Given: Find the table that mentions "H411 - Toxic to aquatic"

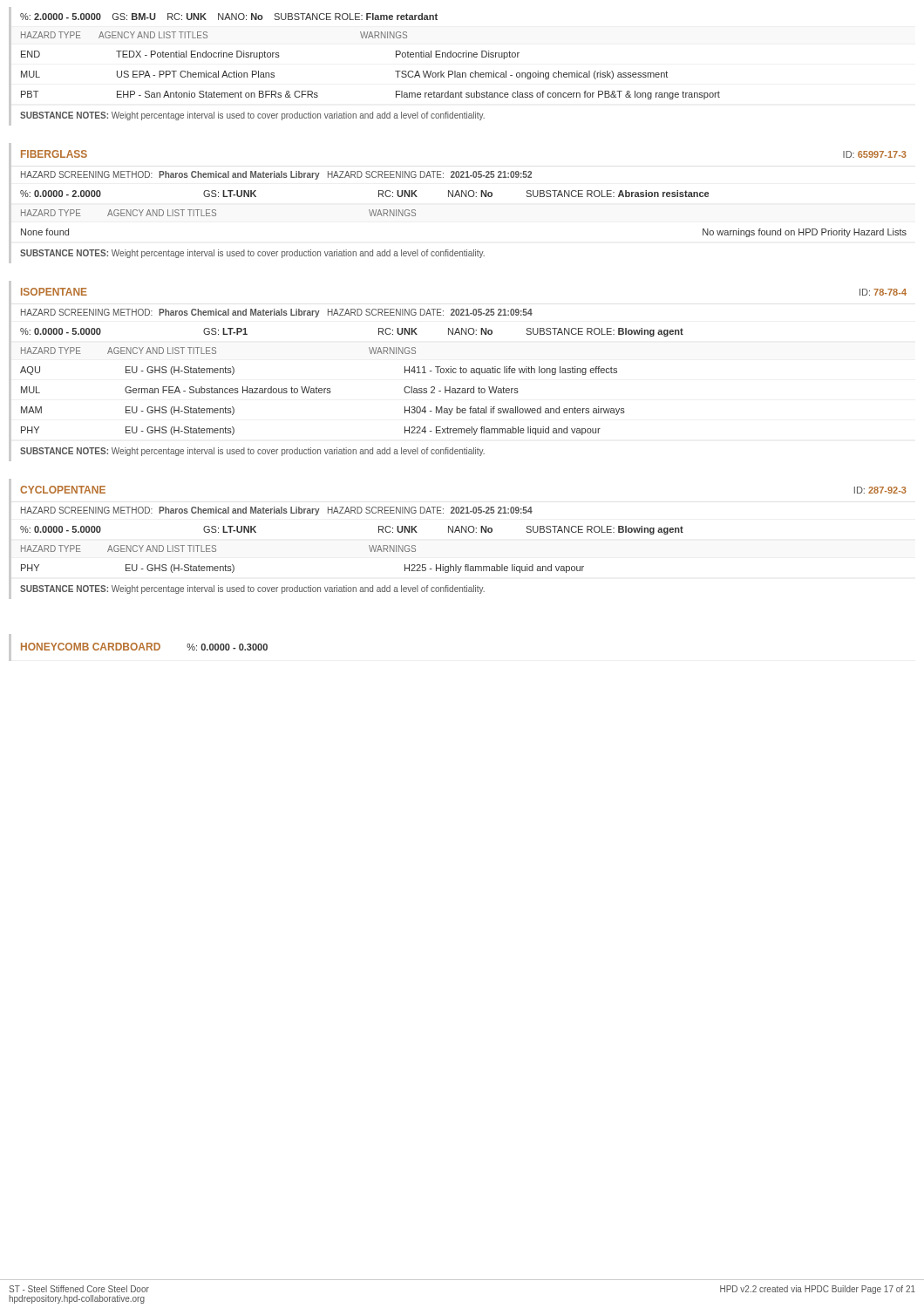Looking at the screenshot, I should 463,400.
